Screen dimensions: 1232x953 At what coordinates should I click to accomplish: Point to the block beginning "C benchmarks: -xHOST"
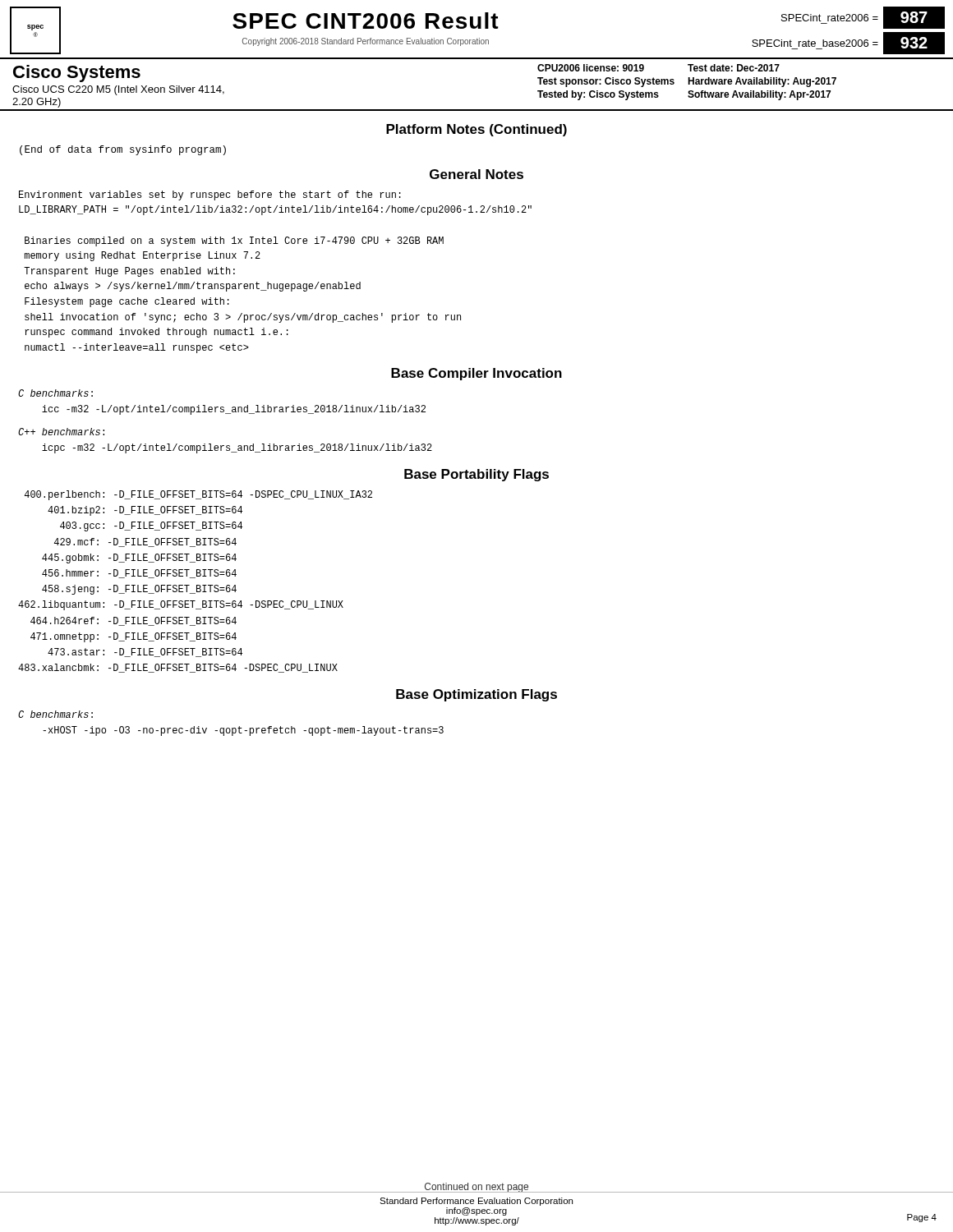[x=231, y=723]
